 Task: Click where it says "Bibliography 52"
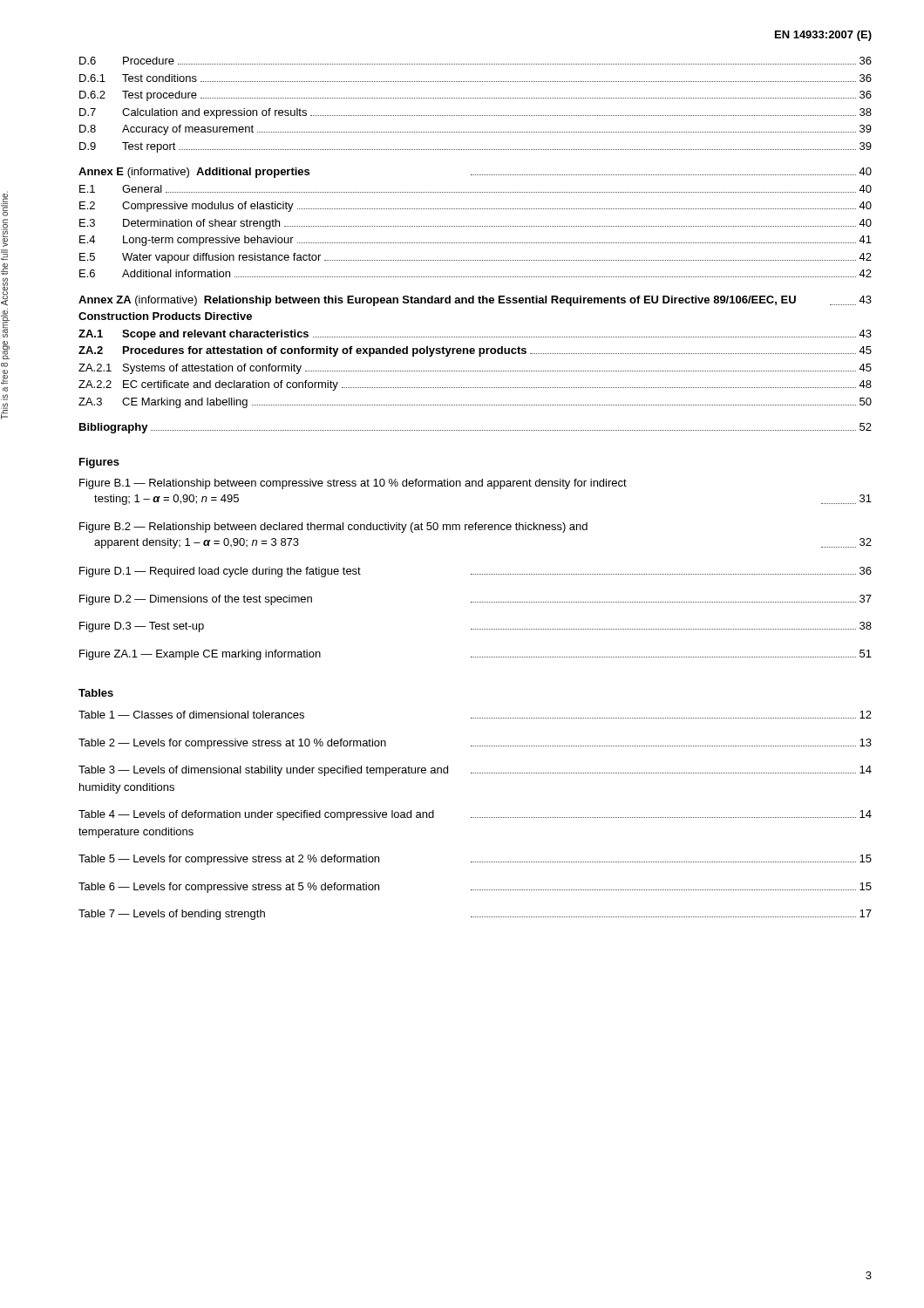(x=475, y=427)
